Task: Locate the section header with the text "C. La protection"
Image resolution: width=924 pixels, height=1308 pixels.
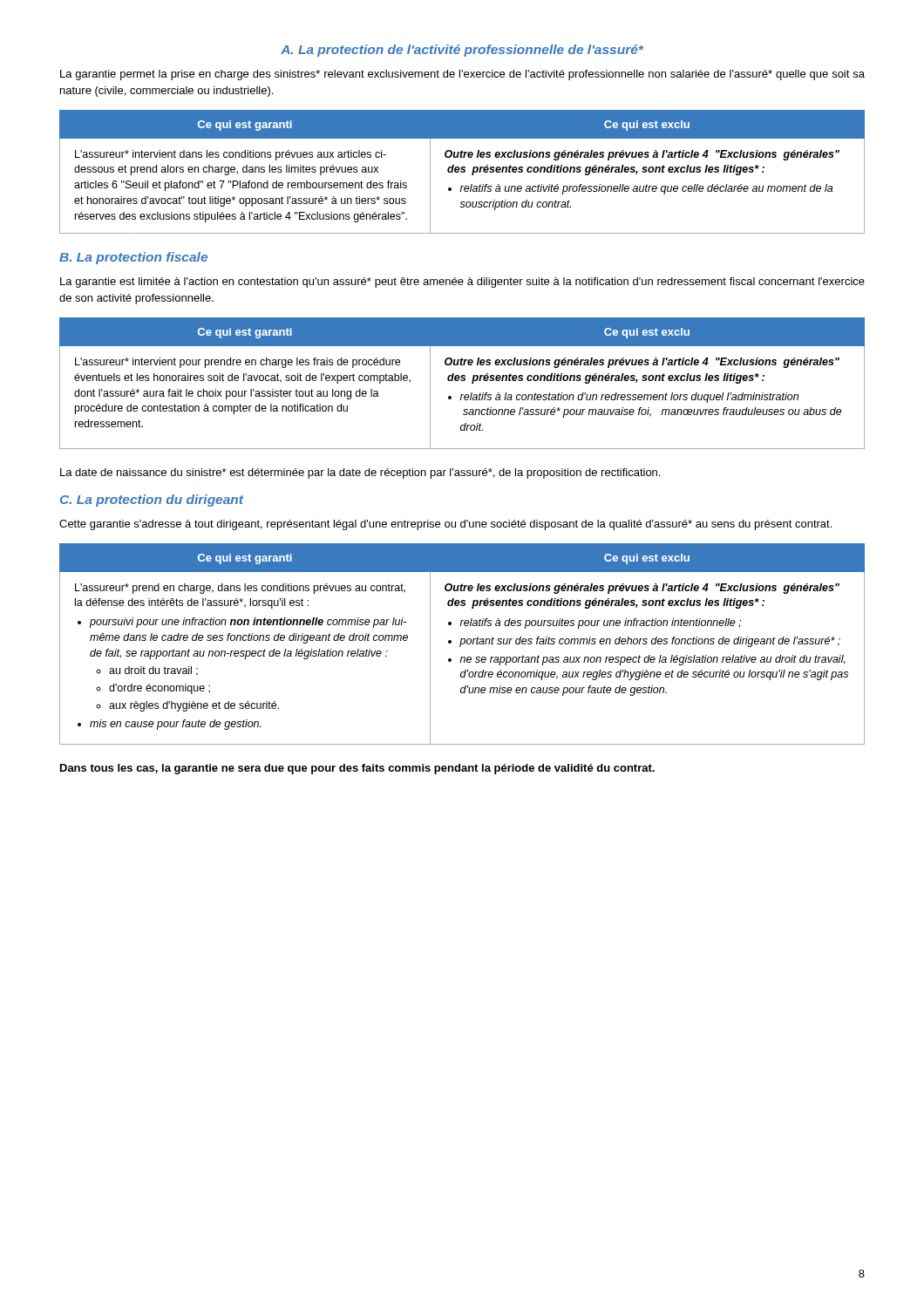Action: pos(151,499)
